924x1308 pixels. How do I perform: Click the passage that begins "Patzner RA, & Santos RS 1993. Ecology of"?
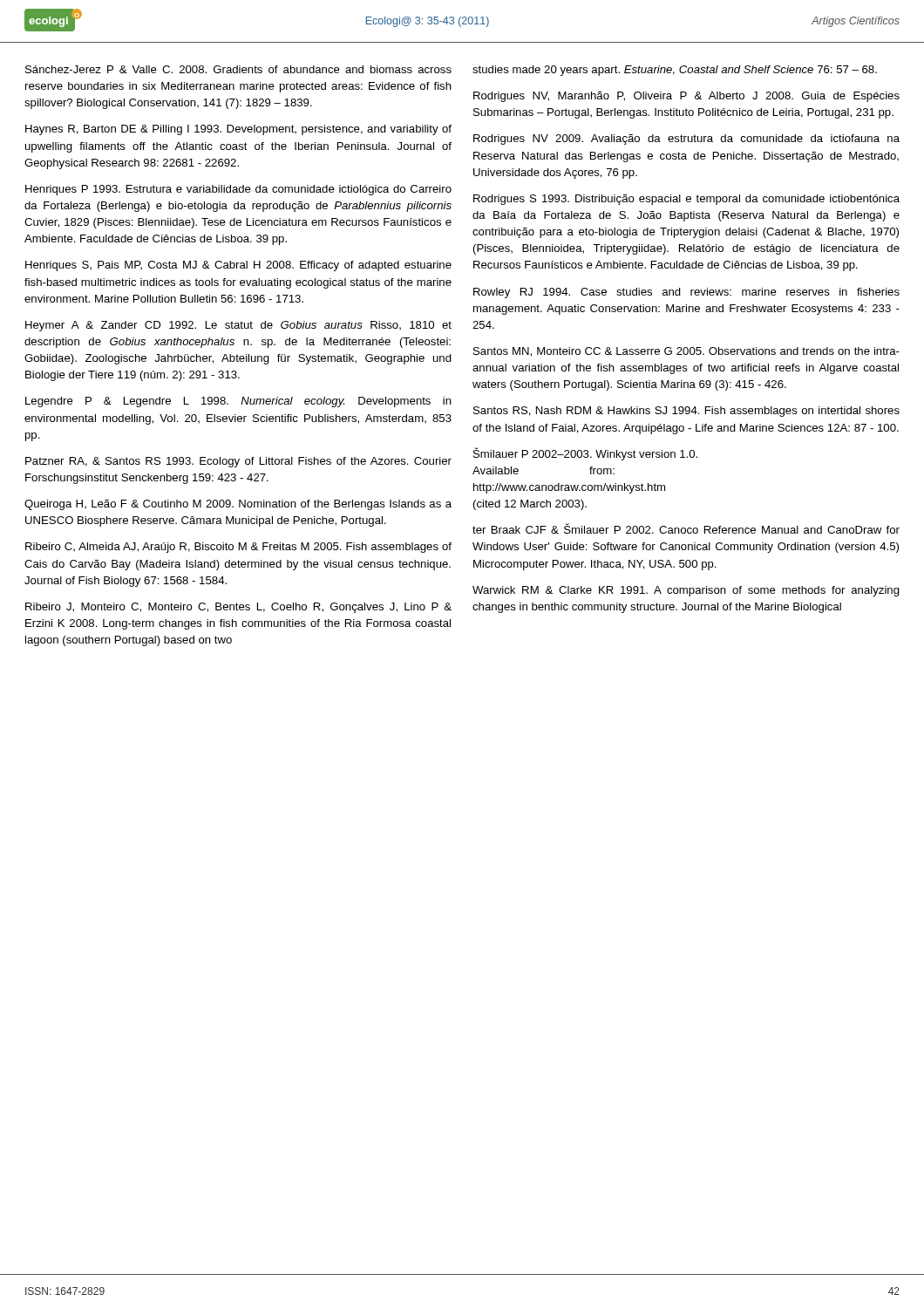pyautogui.click(x=238, y=469)
